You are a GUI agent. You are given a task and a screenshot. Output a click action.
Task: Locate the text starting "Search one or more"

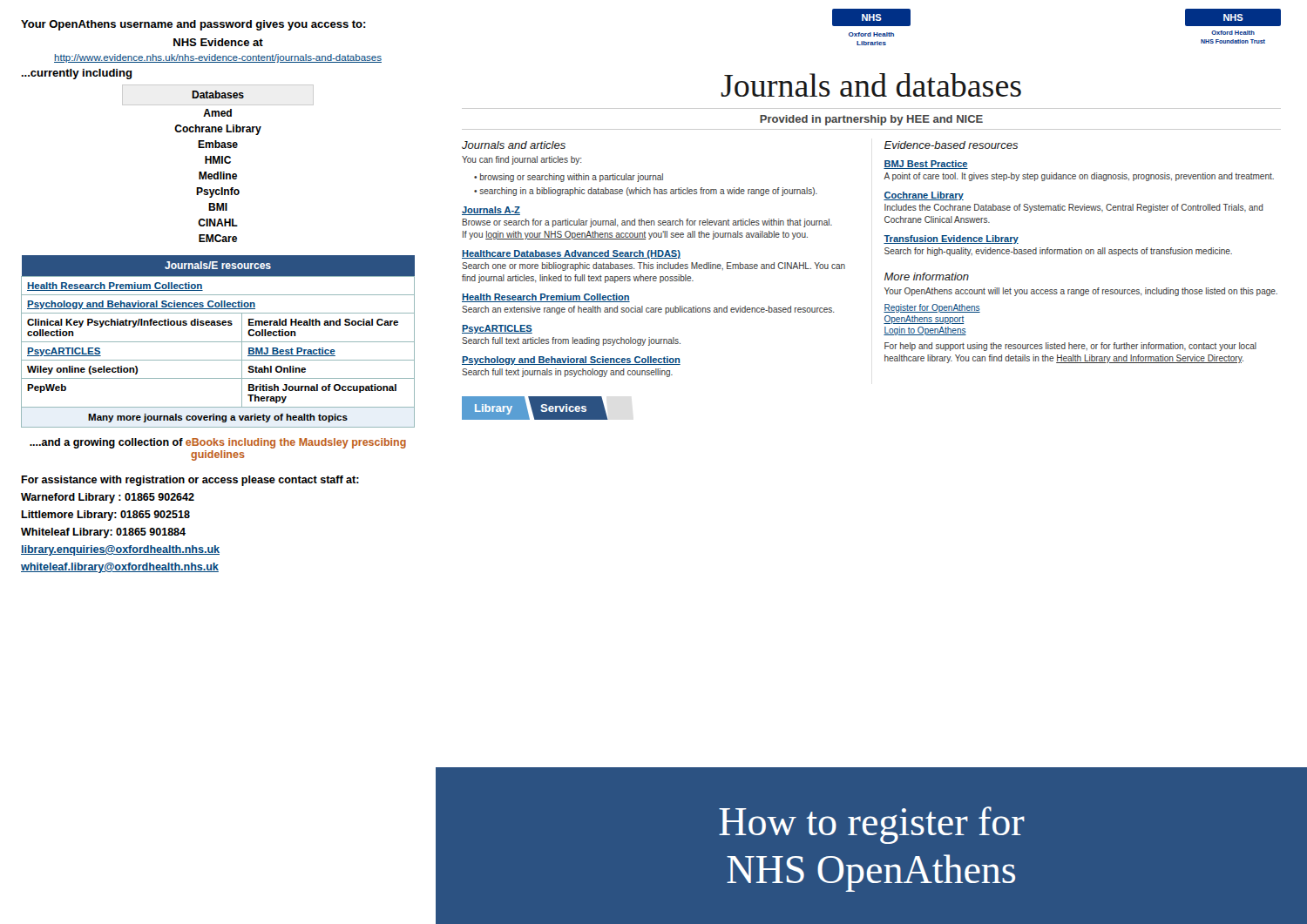click(x=654, y=272)
